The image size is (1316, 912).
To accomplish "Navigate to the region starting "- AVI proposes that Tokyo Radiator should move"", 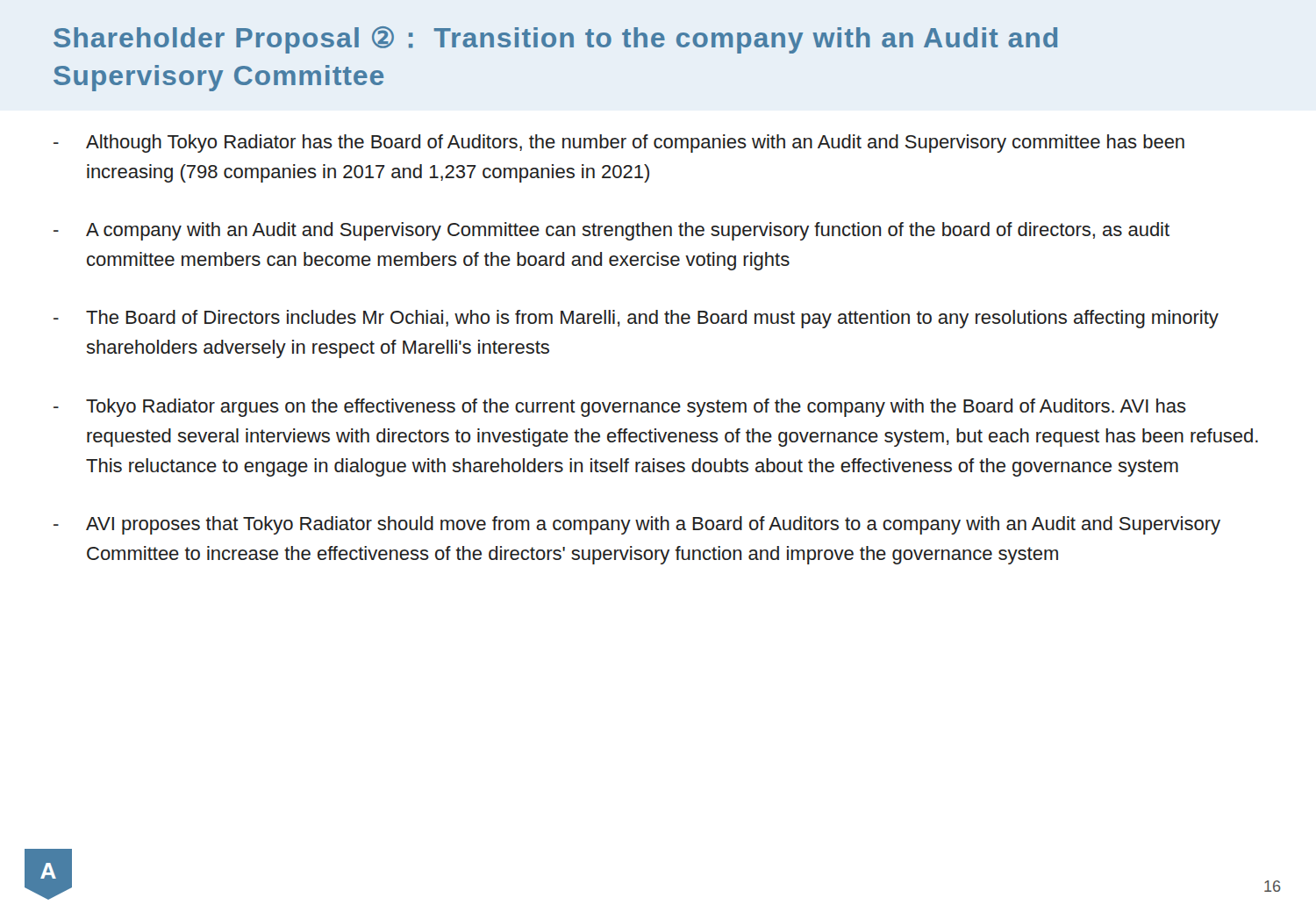I will pos(658,539).
